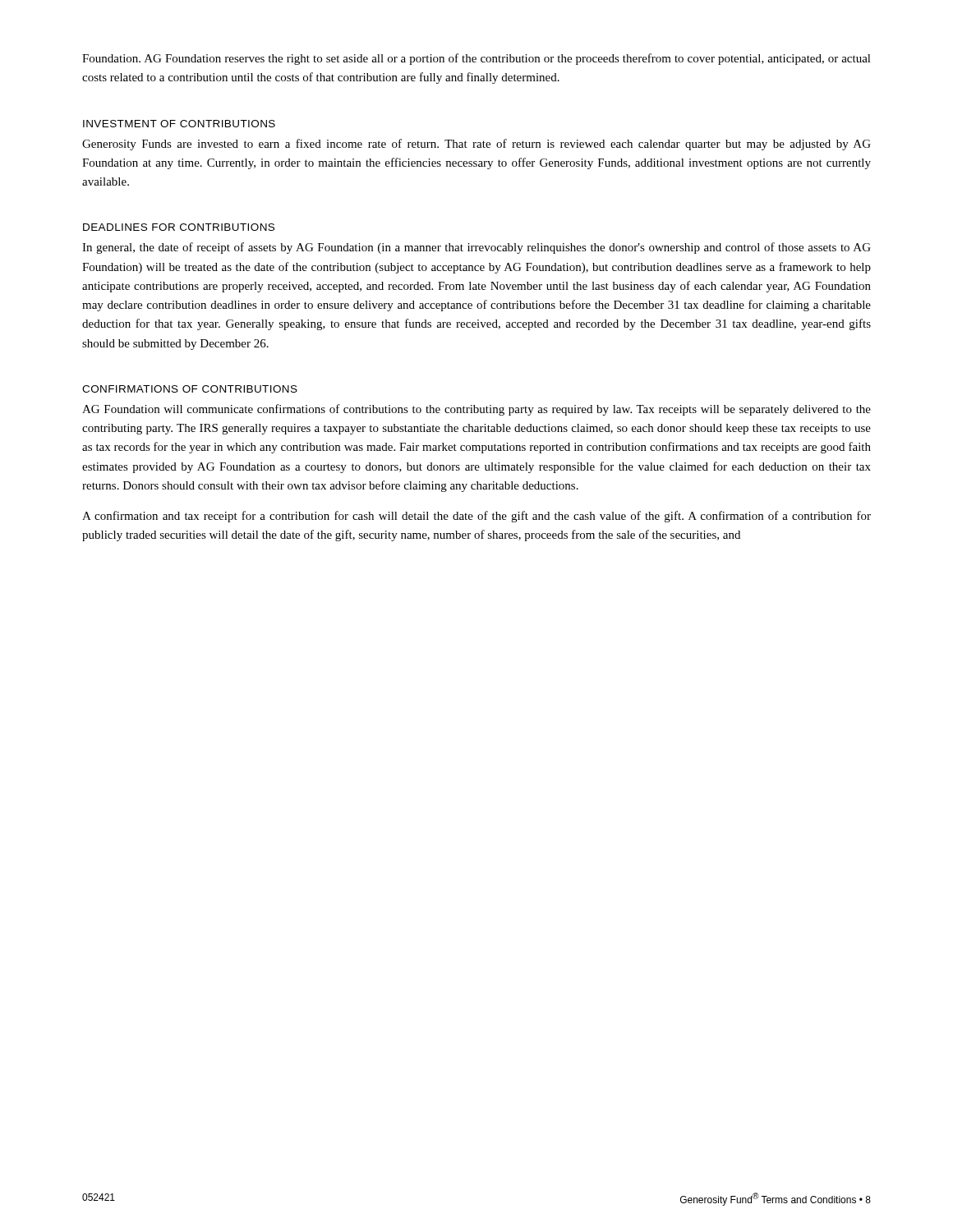Locate the text block containing "In general, the date of receipt"
The image size is (953, 1232).
pyautogui.click(x=476, y=296)
